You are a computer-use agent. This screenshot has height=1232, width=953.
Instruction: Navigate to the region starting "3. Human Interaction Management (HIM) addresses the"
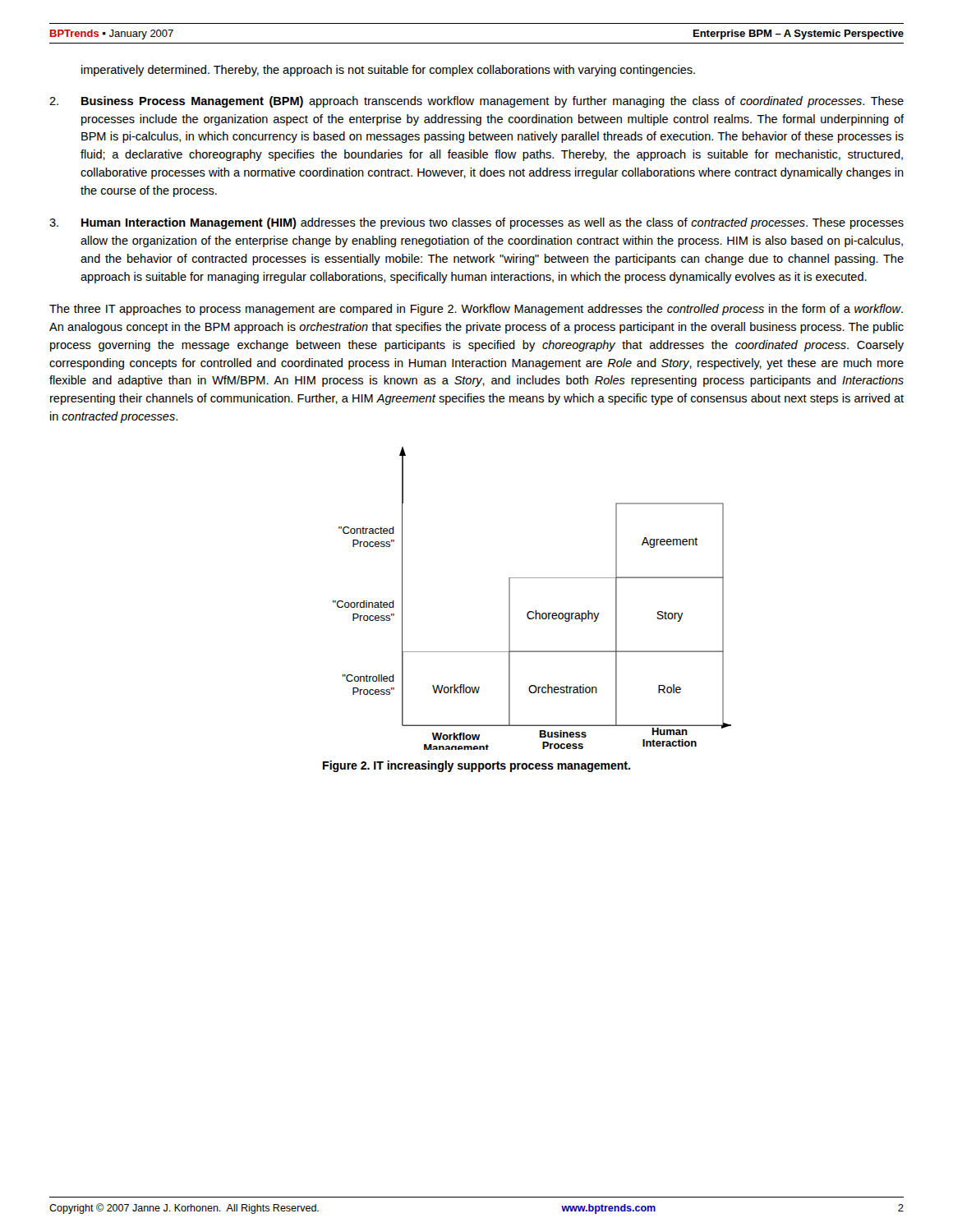476,250
